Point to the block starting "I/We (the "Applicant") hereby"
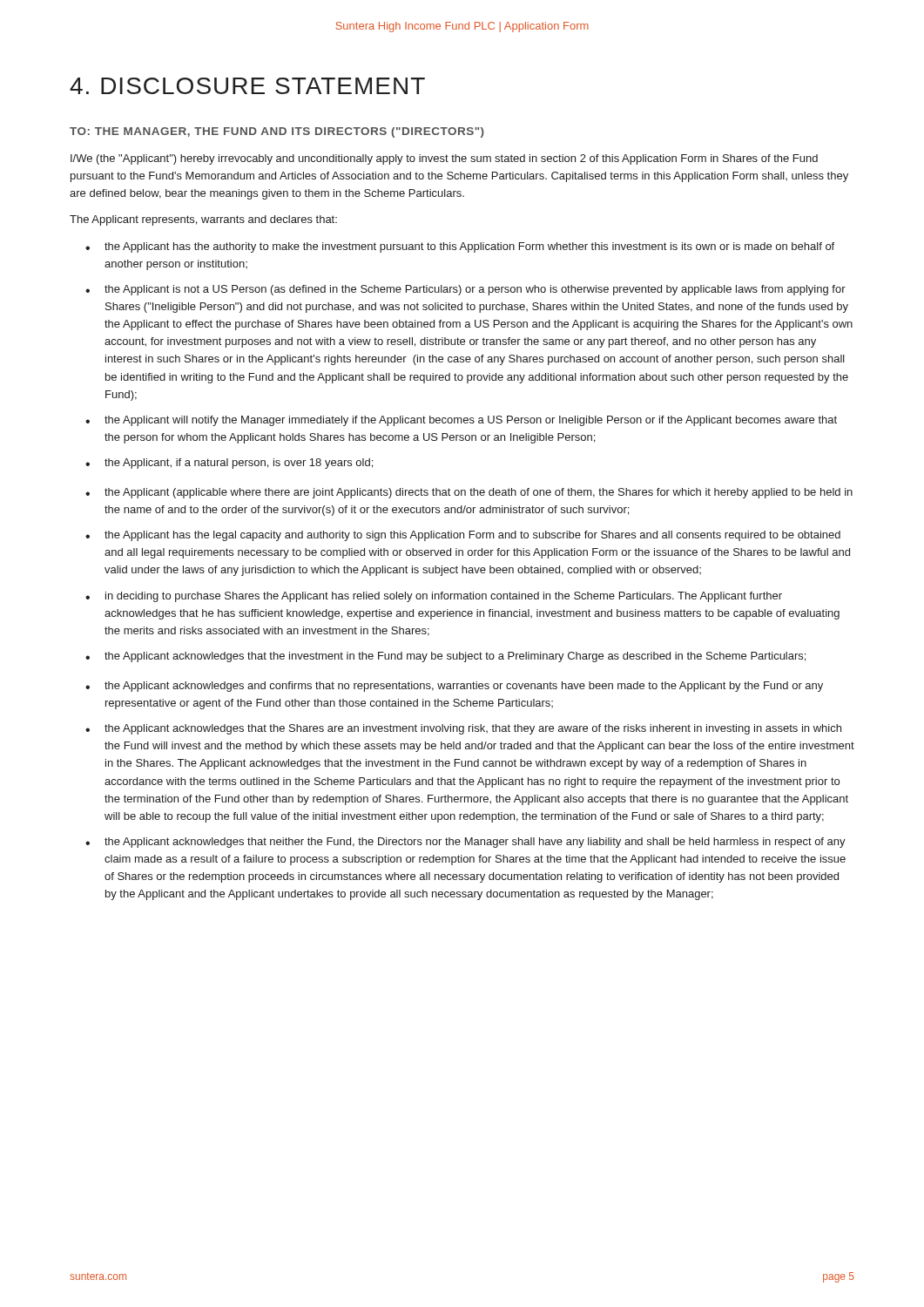The height and width of the screenshot is (1307, 924). [x=459, y=176]
